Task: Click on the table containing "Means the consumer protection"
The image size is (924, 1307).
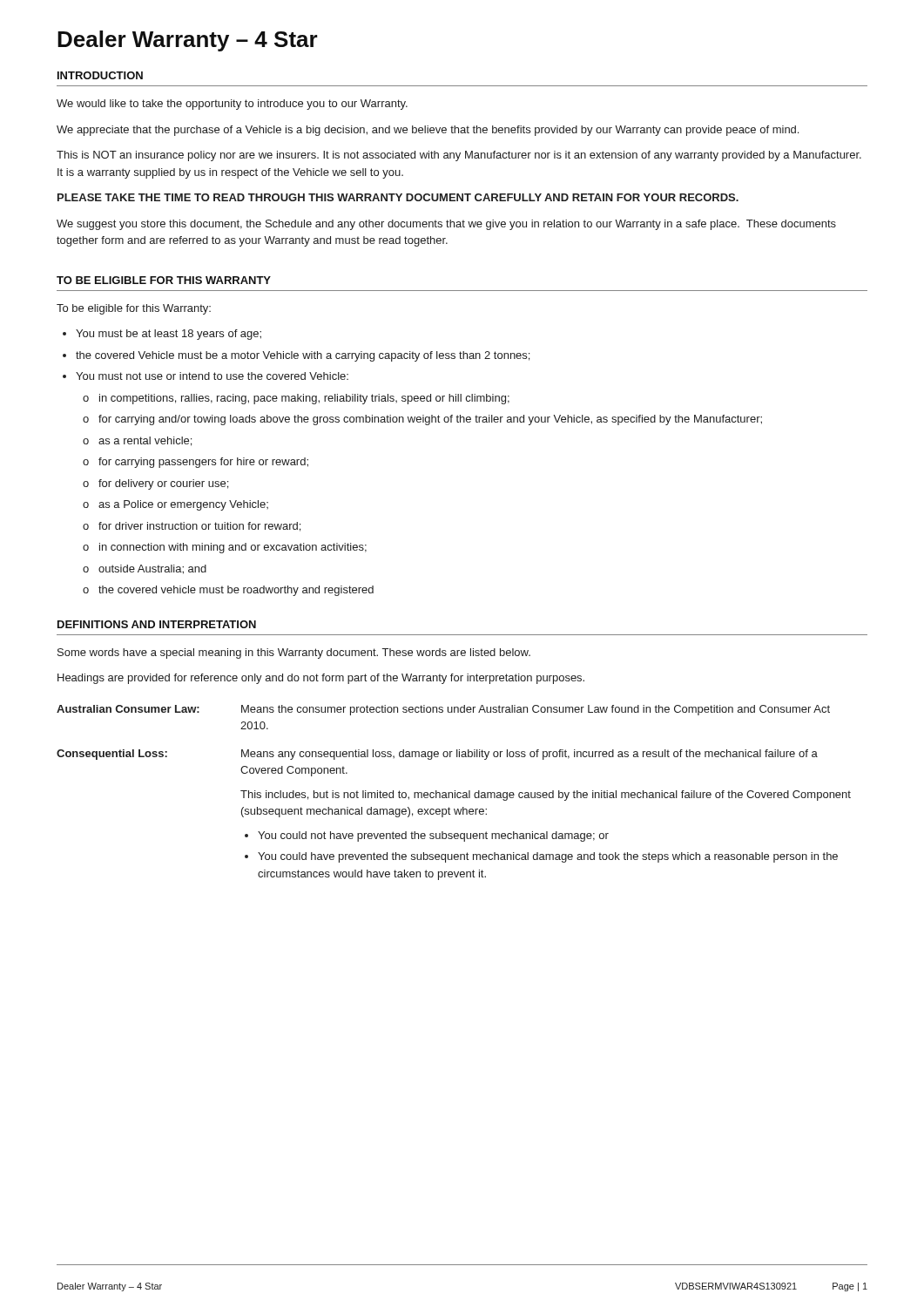Action: 462,793
